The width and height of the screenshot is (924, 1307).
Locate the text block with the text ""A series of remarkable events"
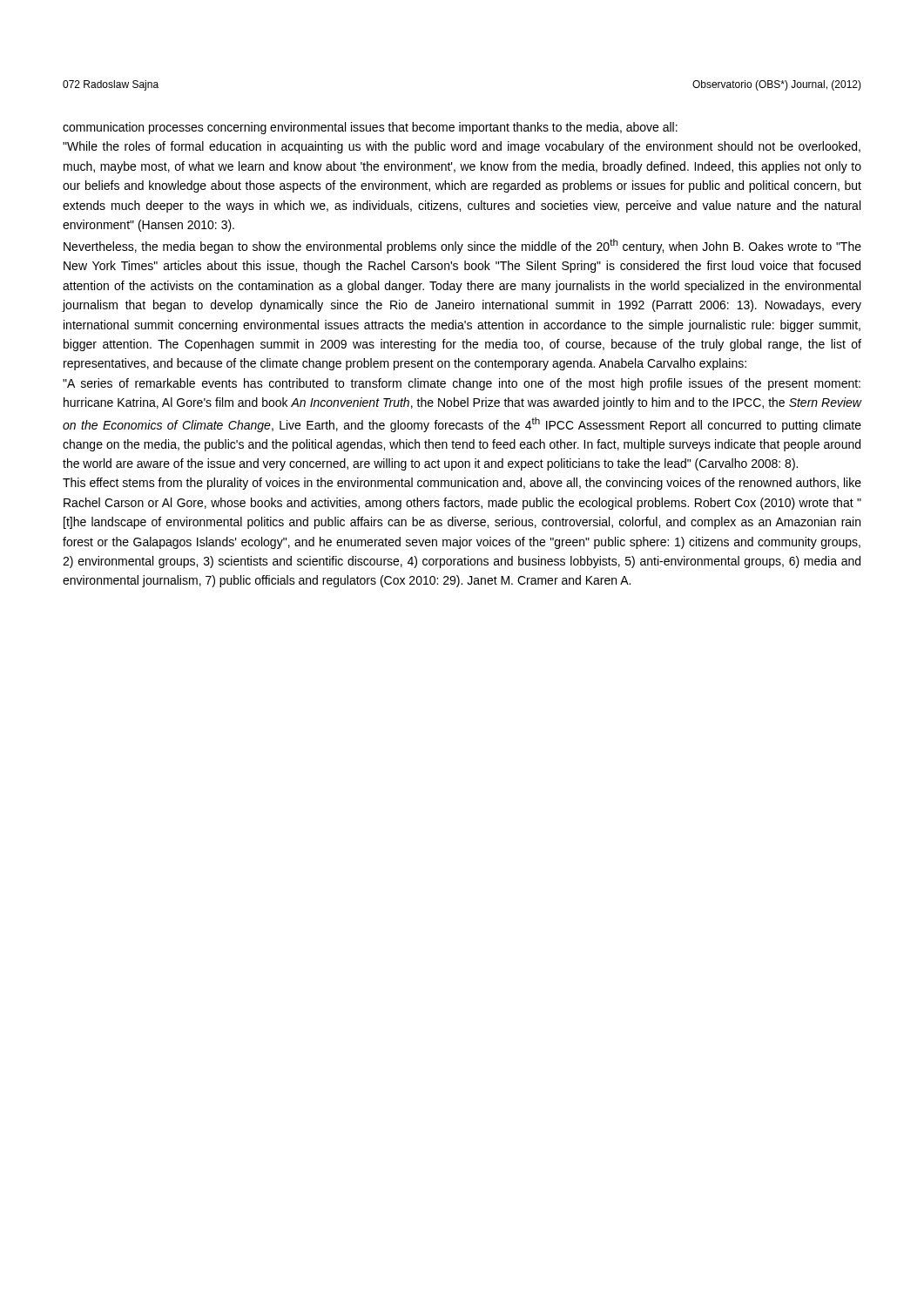coord(462,423)
